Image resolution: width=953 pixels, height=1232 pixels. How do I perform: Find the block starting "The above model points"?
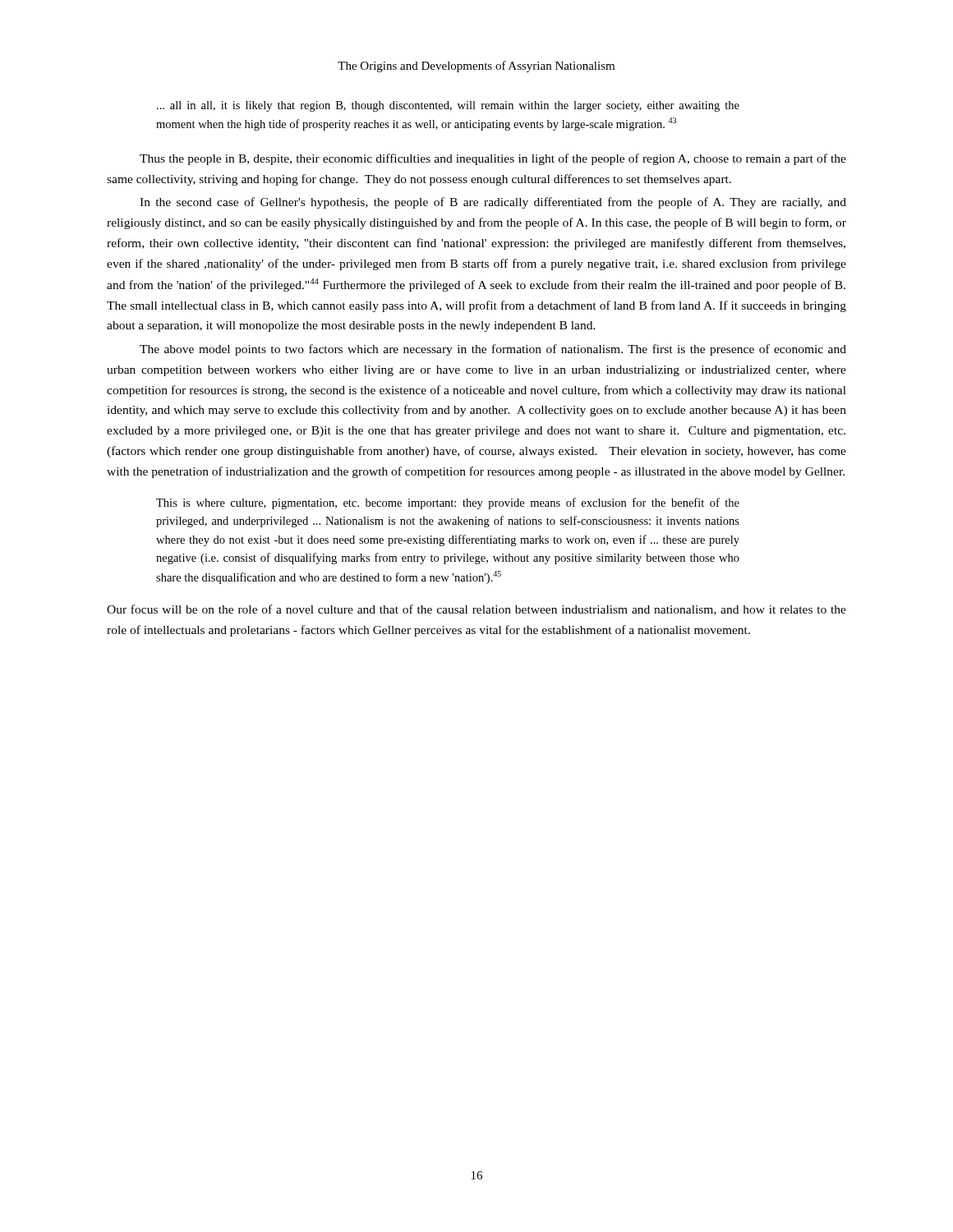476,410
